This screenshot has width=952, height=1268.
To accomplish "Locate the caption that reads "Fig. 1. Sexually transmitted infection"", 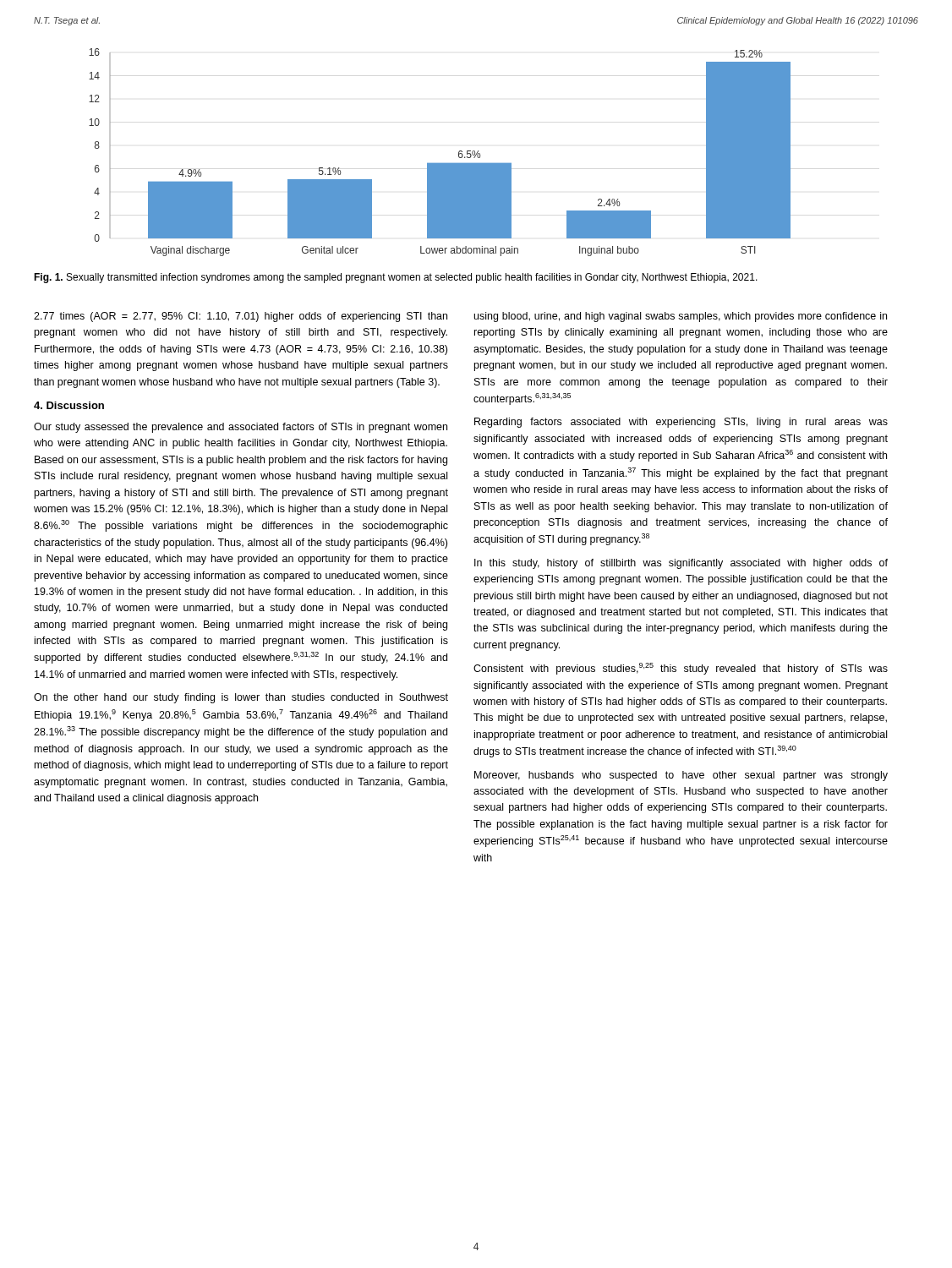I will tap(396, 277).
